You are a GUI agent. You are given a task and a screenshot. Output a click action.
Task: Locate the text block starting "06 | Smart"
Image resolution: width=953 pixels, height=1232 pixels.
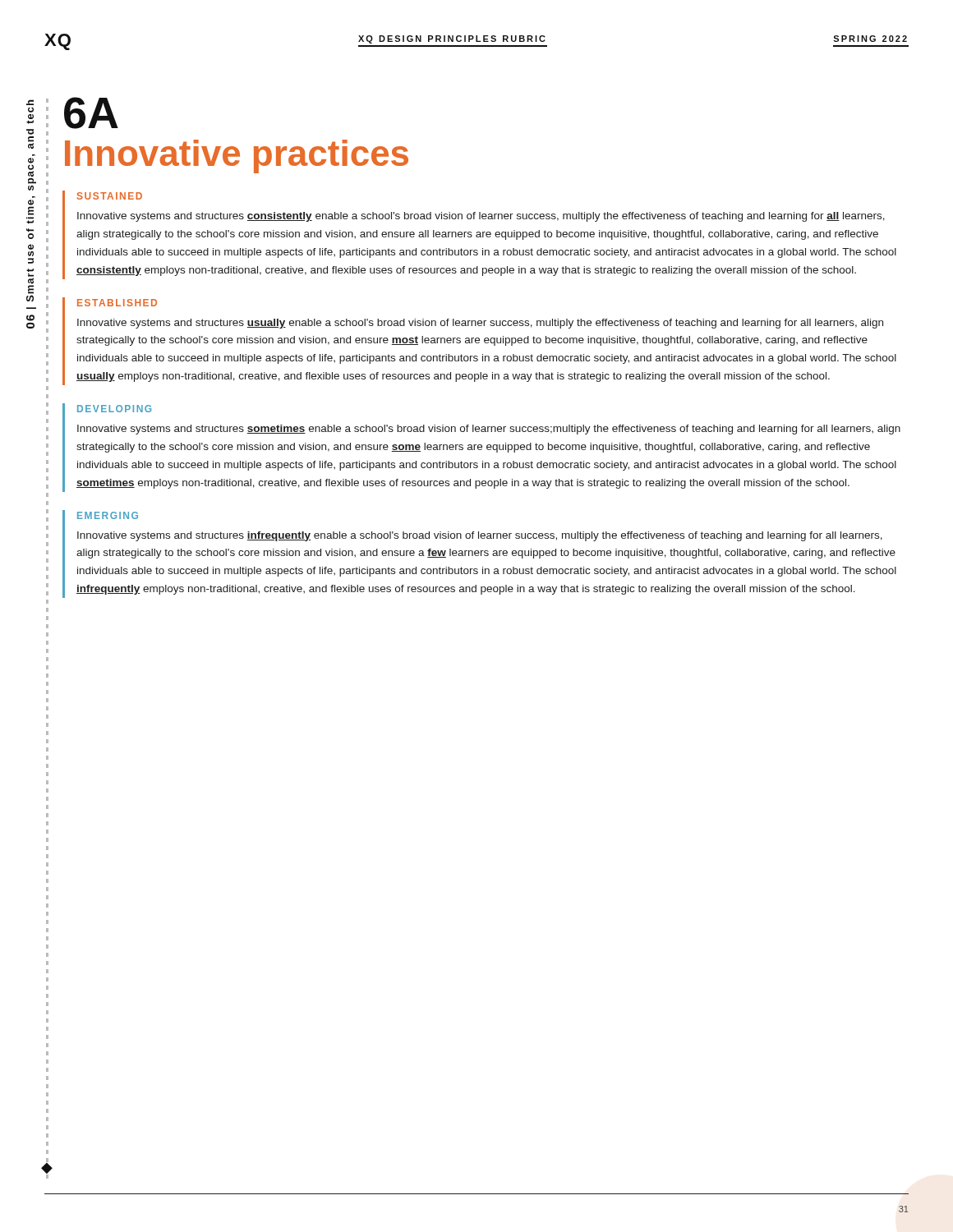30,214
